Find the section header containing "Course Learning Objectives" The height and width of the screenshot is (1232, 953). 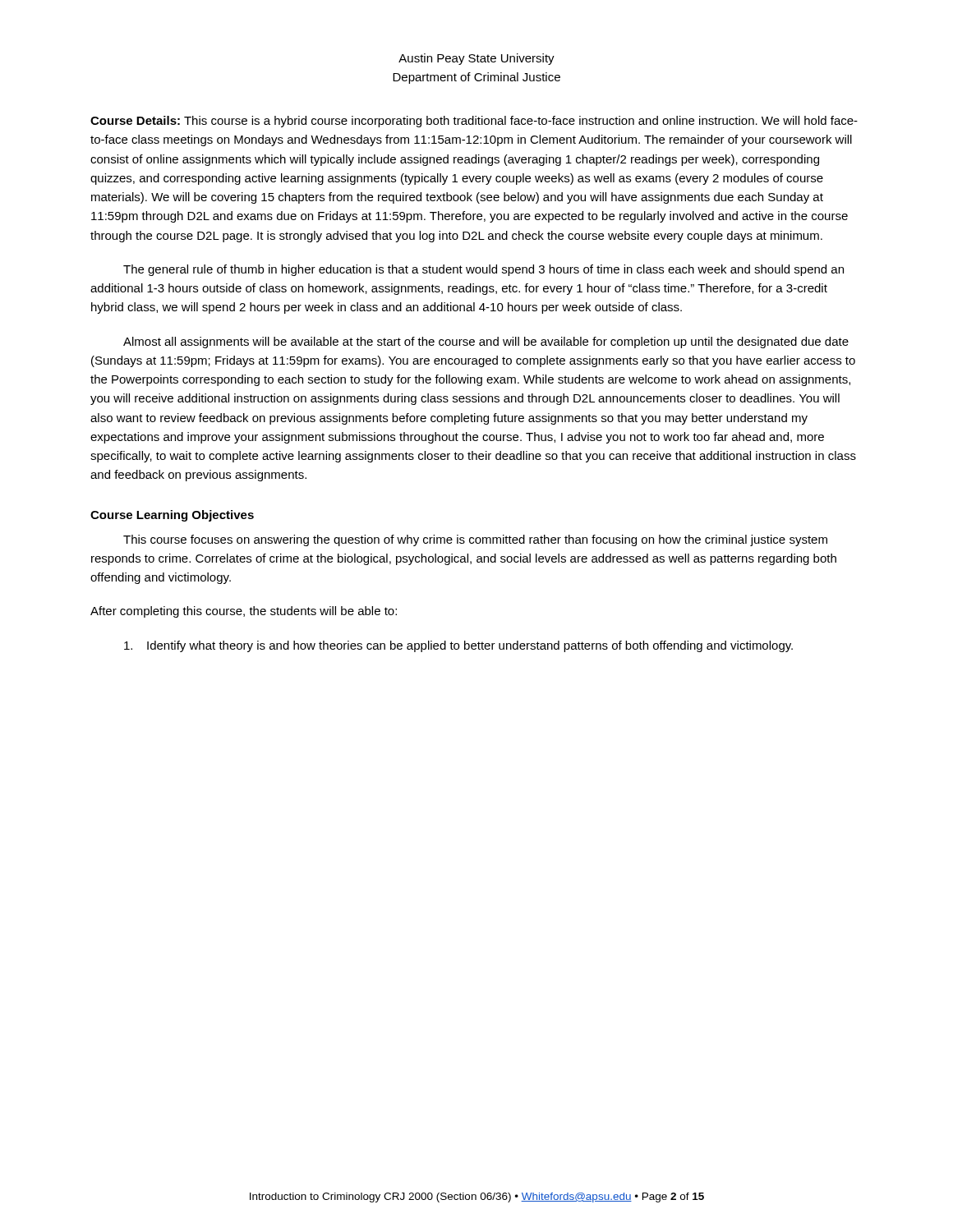[172, 514]
